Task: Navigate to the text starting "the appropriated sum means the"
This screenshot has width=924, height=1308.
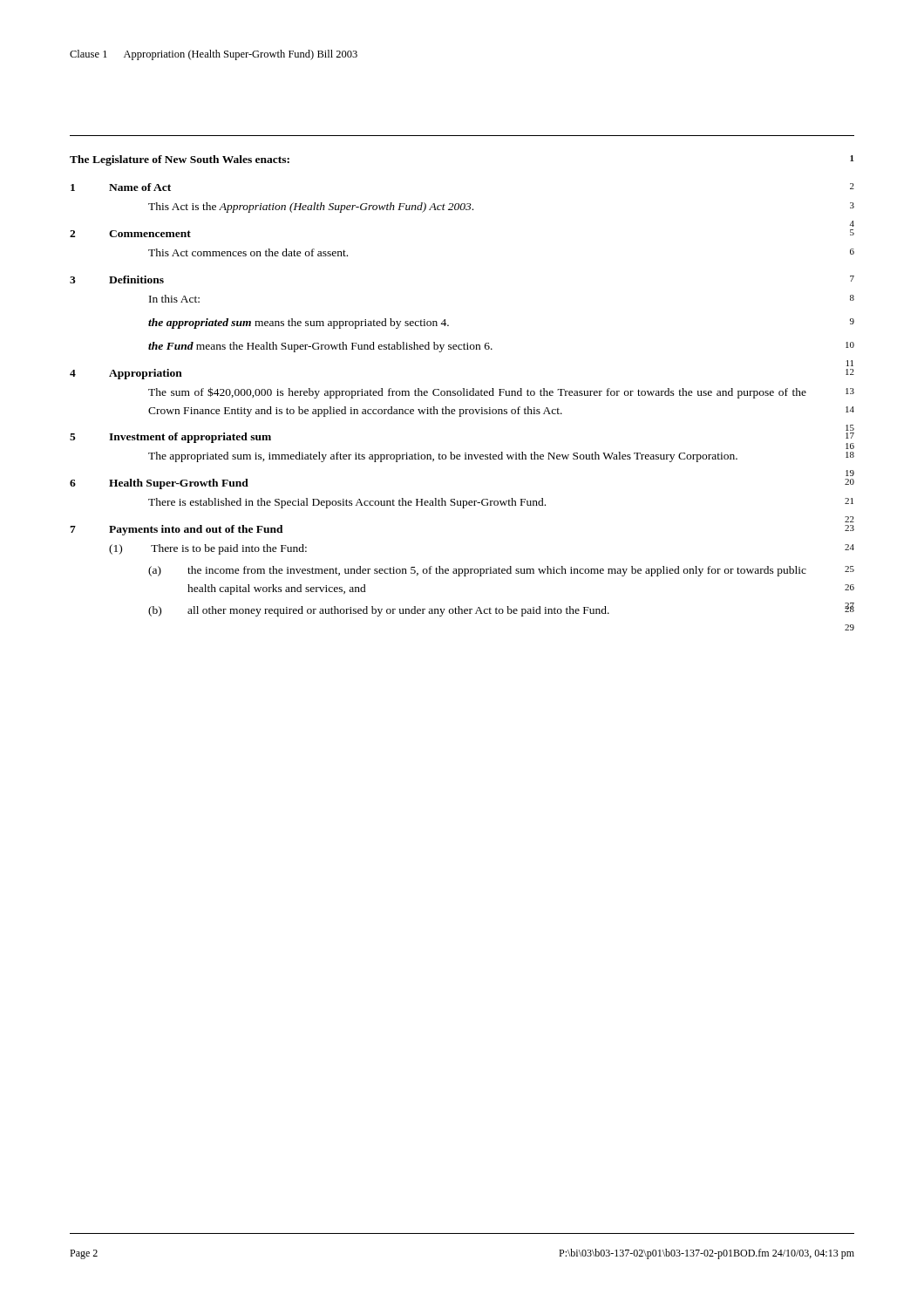Action: click(x=299, y=324)
